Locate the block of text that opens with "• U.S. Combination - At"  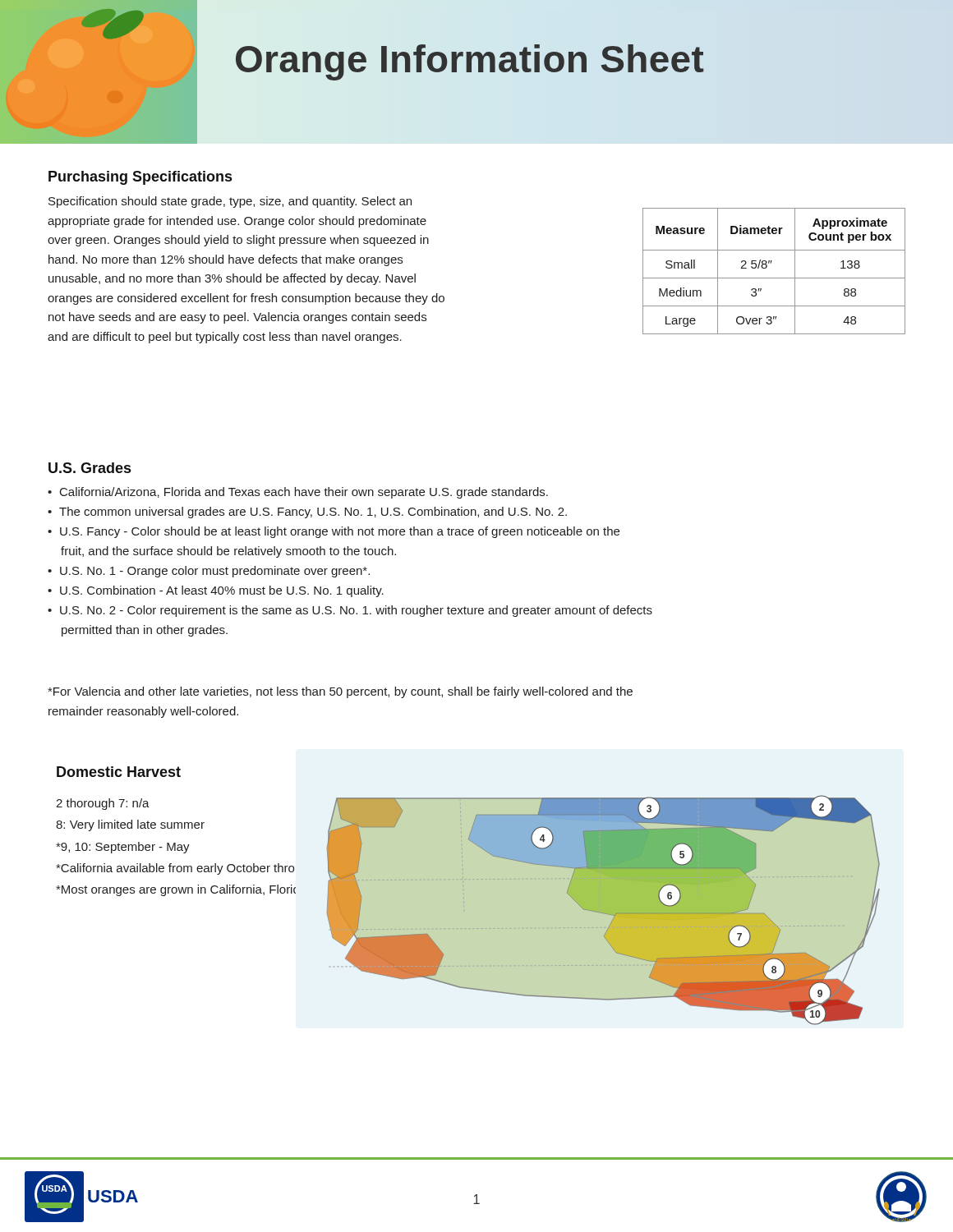[x=216, y=590]
